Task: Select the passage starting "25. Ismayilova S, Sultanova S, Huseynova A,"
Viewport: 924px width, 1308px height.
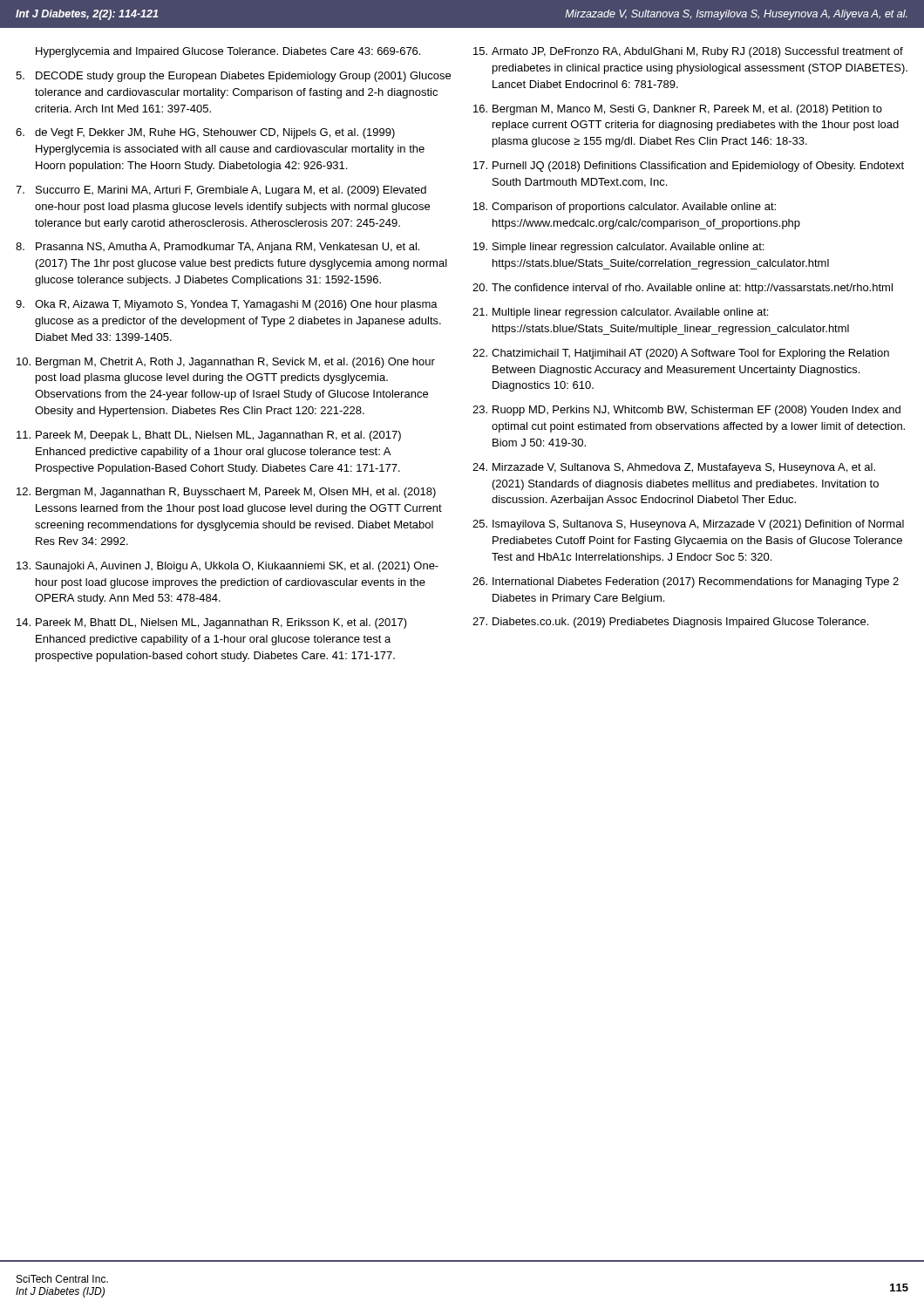Action: click(690, 541)
